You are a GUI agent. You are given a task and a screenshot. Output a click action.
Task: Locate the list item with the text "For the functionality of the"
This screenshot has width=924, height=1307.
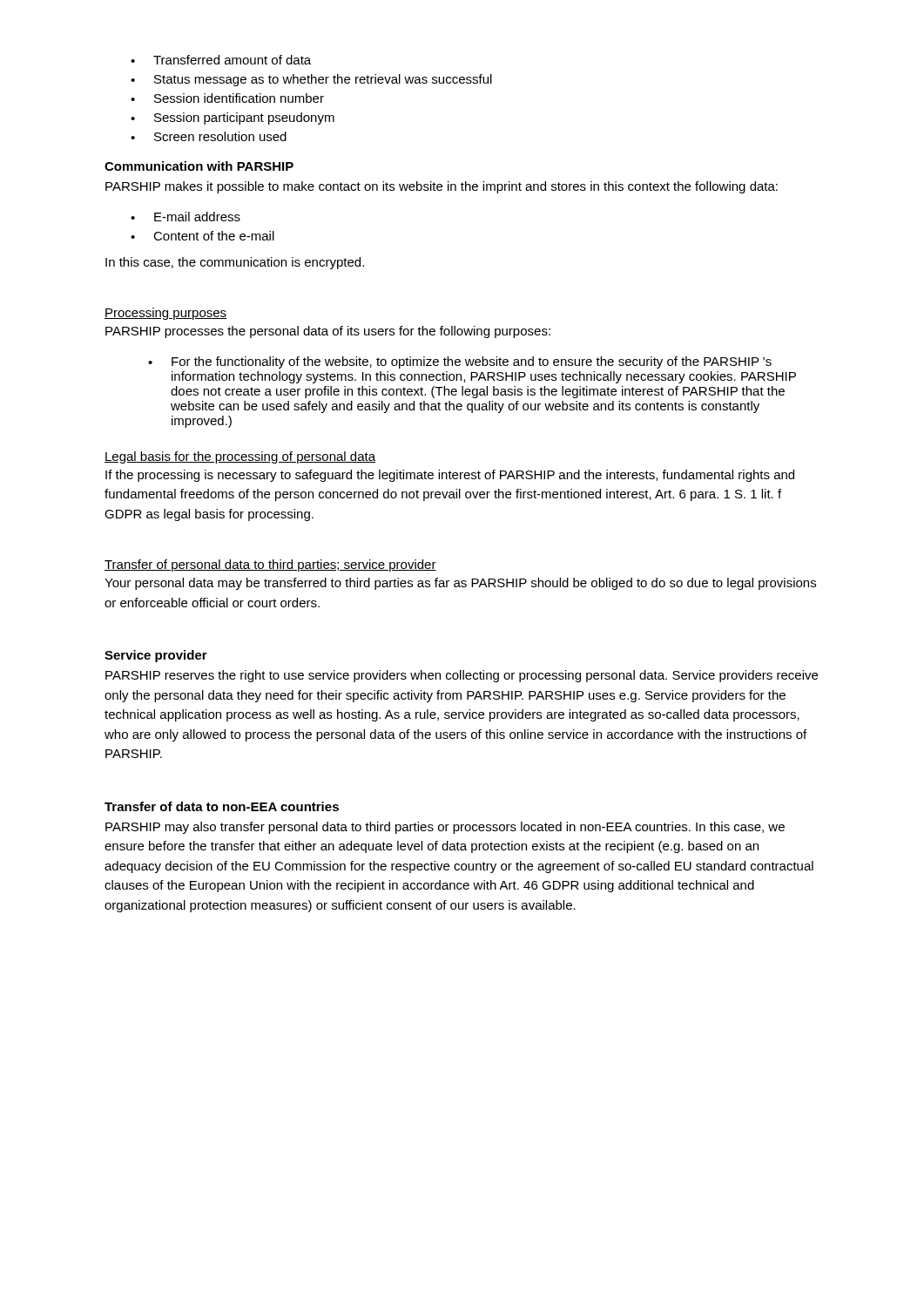pyautogui.click(x=484, y=390)
